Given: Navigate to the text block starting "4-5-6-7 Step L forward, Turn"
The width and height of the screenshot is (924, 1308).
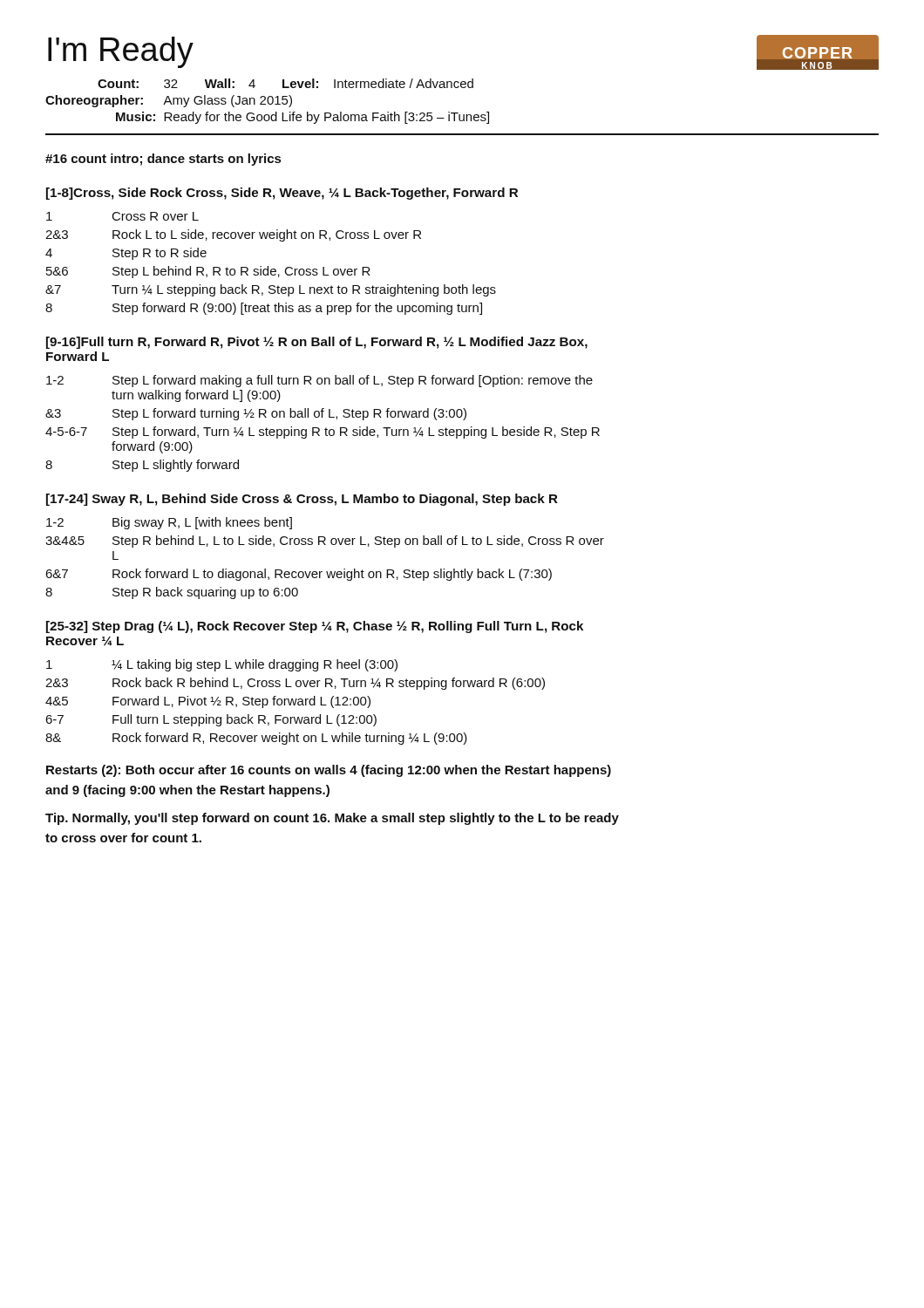Looking at the screenshot, I should tap(462, 439).
